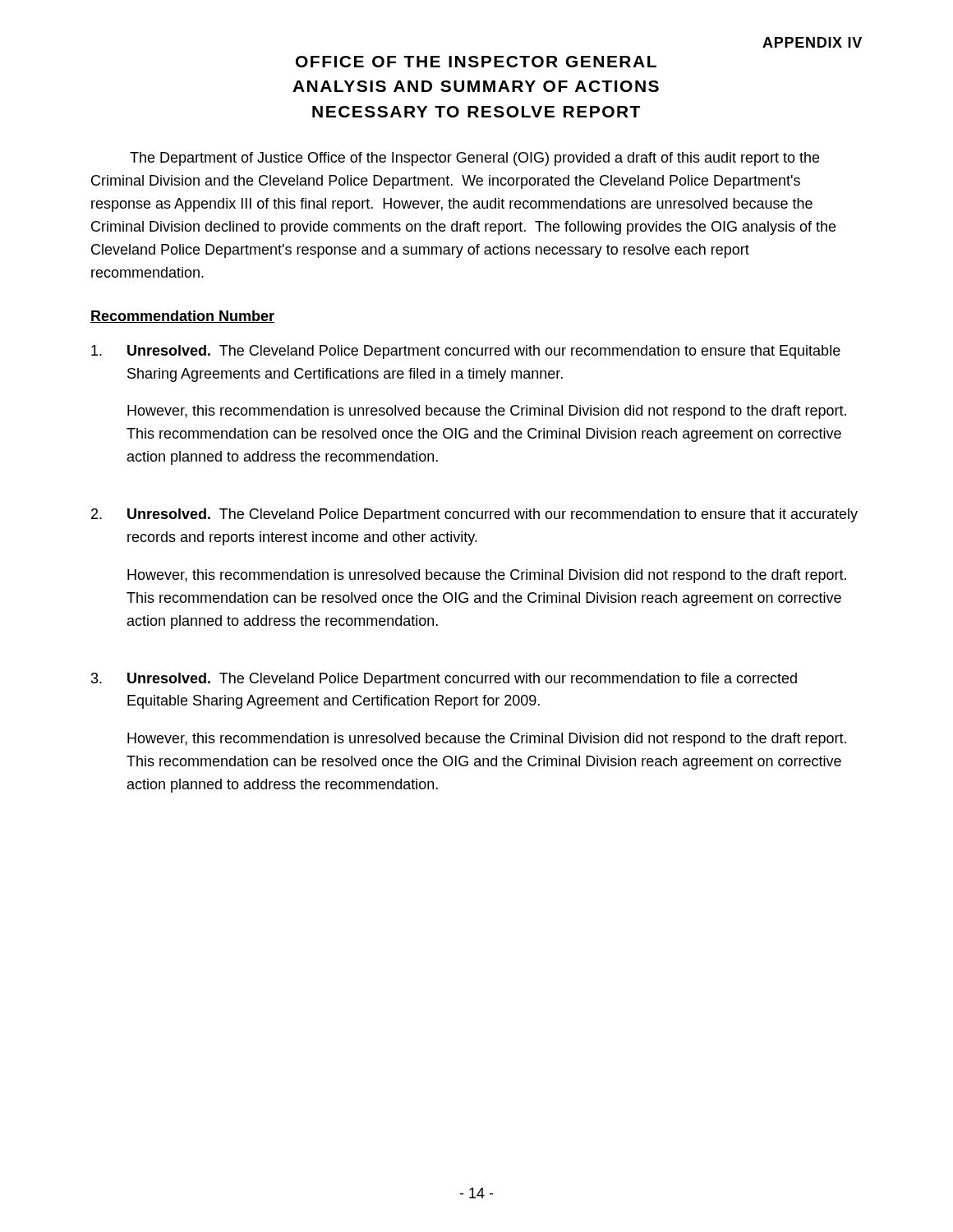This screenshot has width=953, height=1232.
Task: Navigate to the text block starting "Unresolved. The Cleveland Police Department concurred with our"
Action: [x=476, y=411]
